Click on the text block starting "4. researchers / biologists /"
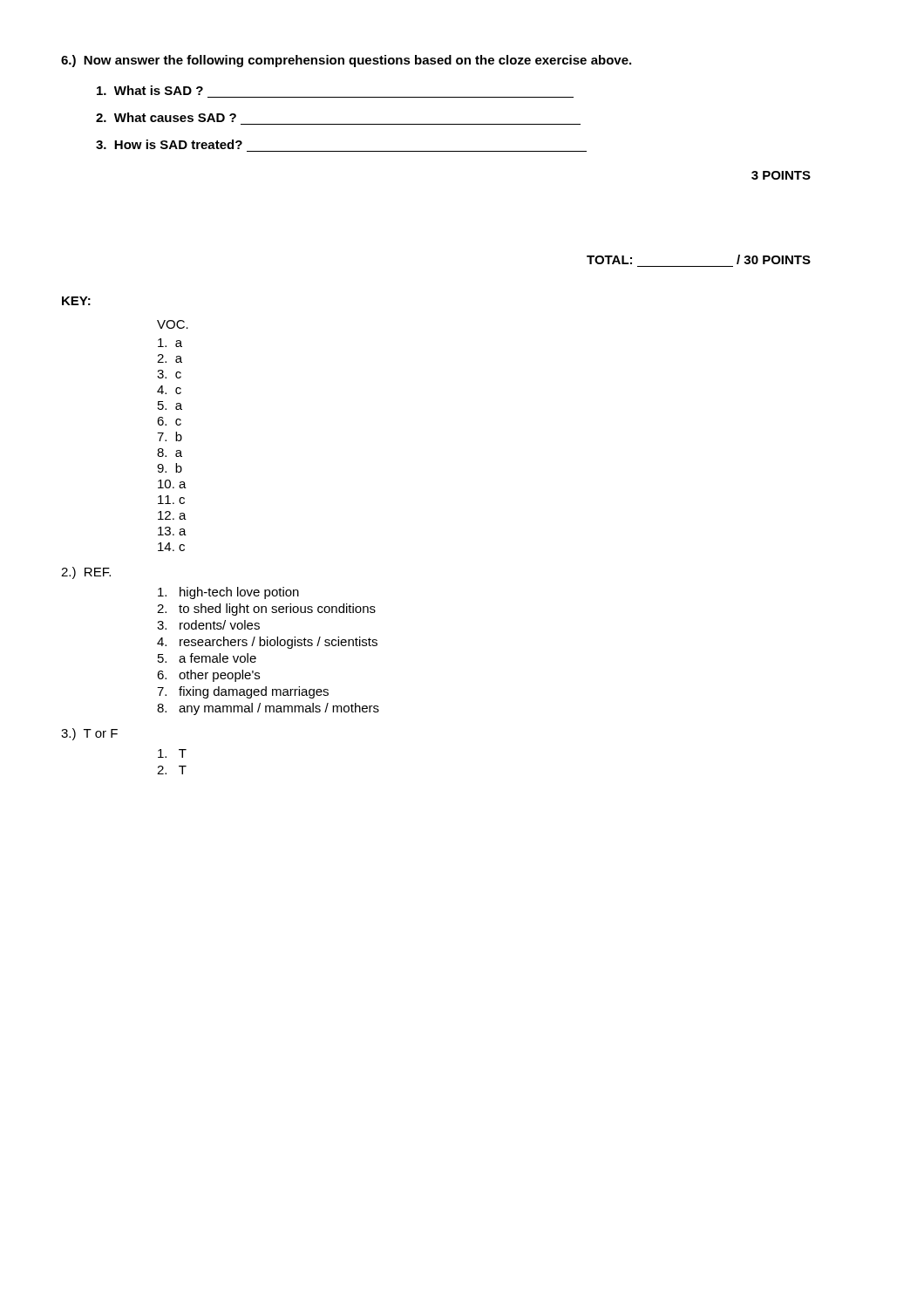This screenshot has width=924, height=1308. [x=267, y=641]
